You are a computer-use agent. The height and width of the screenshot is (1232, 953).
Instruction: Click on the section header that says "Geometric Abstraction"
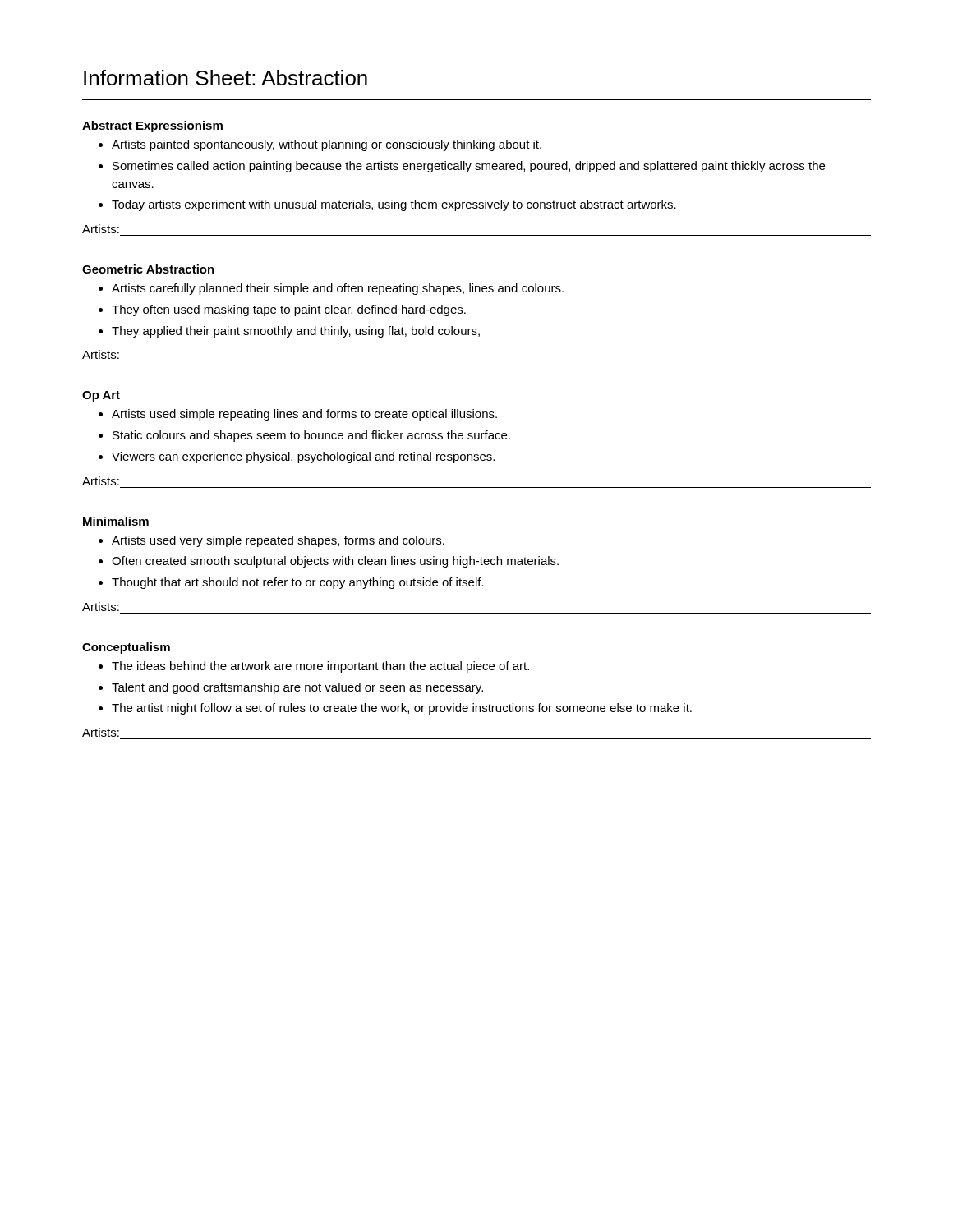pyautogui.click(x=148, y=269)
